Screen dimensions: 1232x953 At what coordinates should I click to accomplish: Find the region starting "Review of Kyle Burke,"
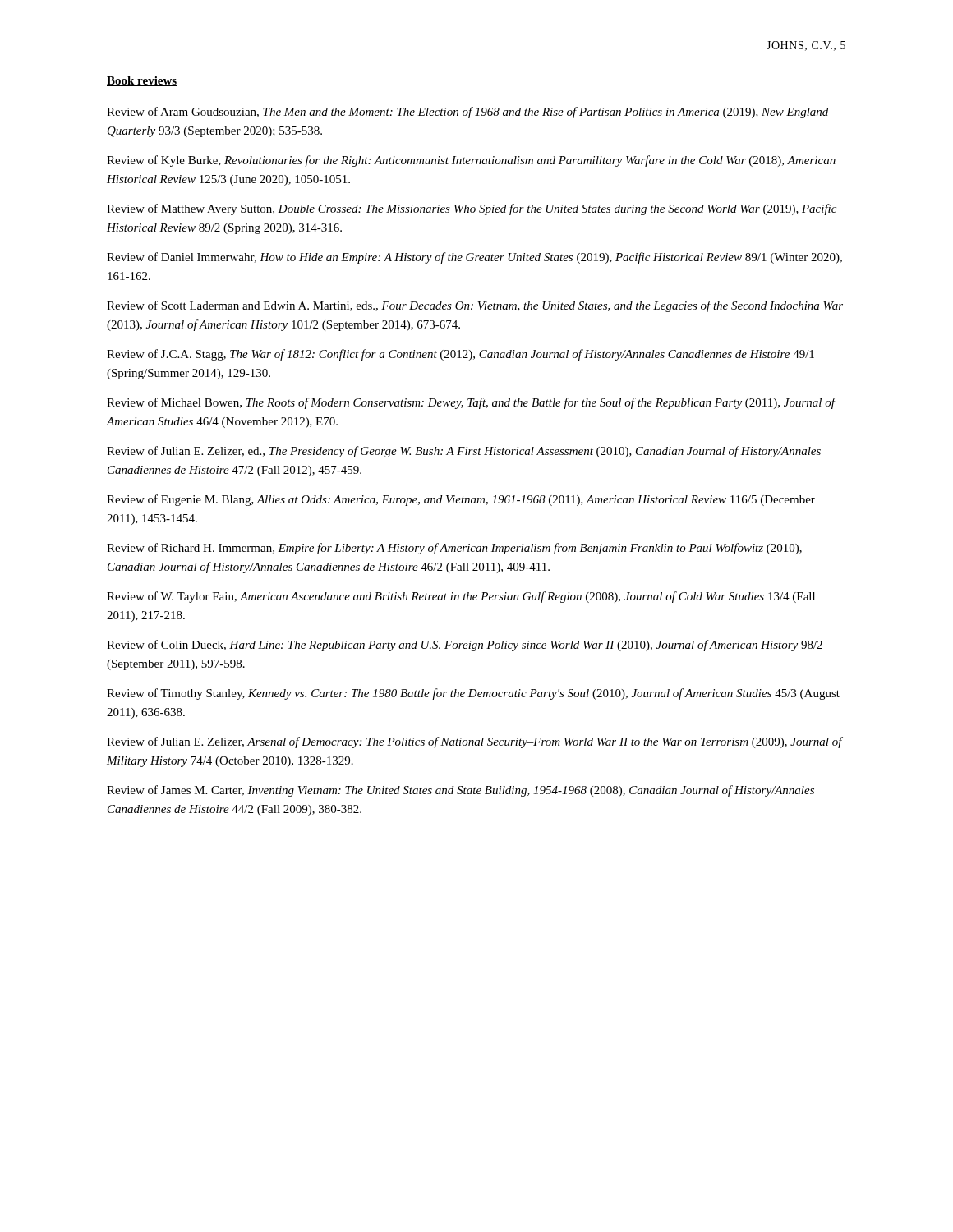tap(471, 169)
